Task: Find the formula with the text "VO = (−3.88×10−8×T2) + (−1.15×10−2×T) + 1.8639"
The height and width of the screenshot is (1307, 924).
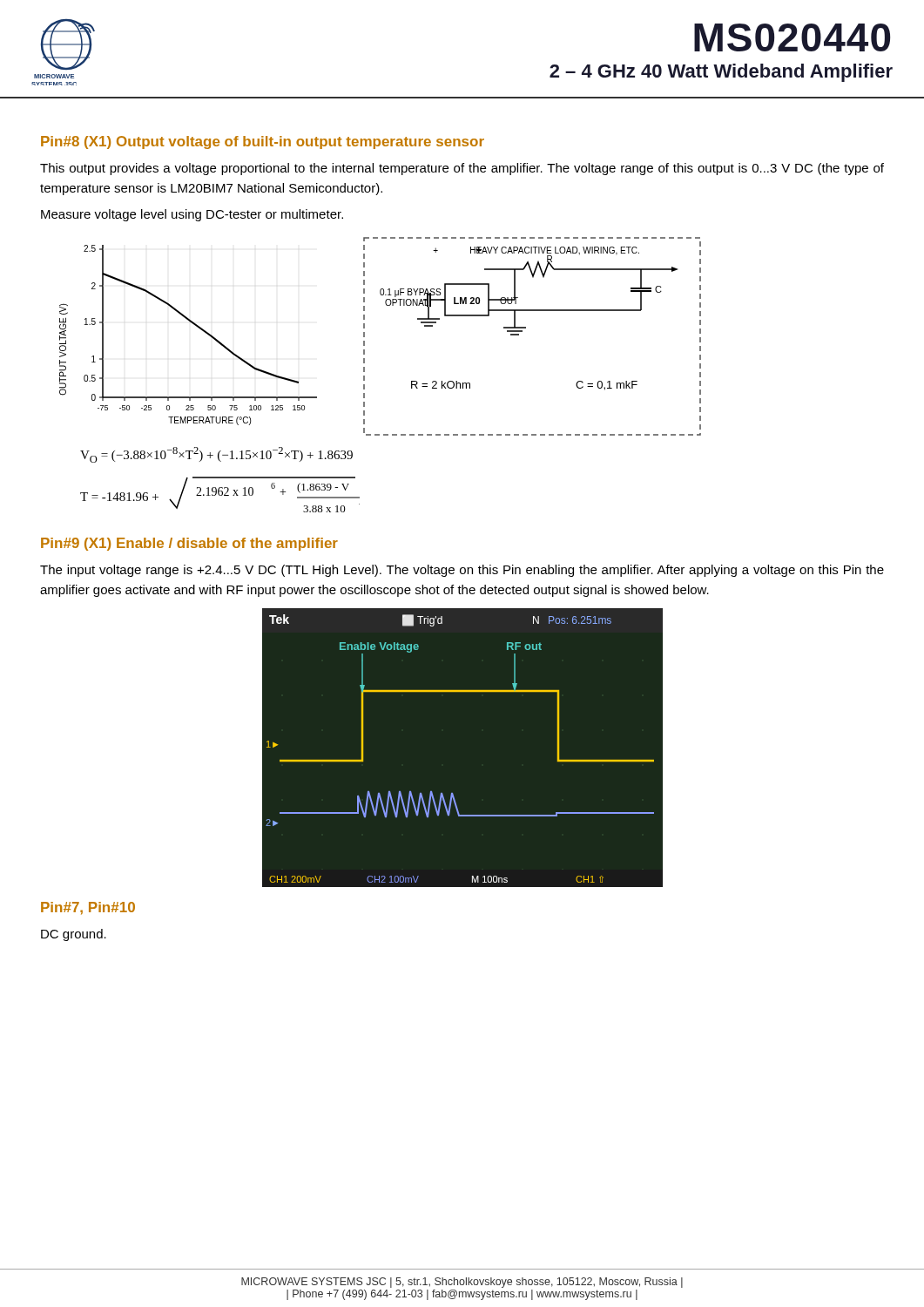Action: coord(217,455)
